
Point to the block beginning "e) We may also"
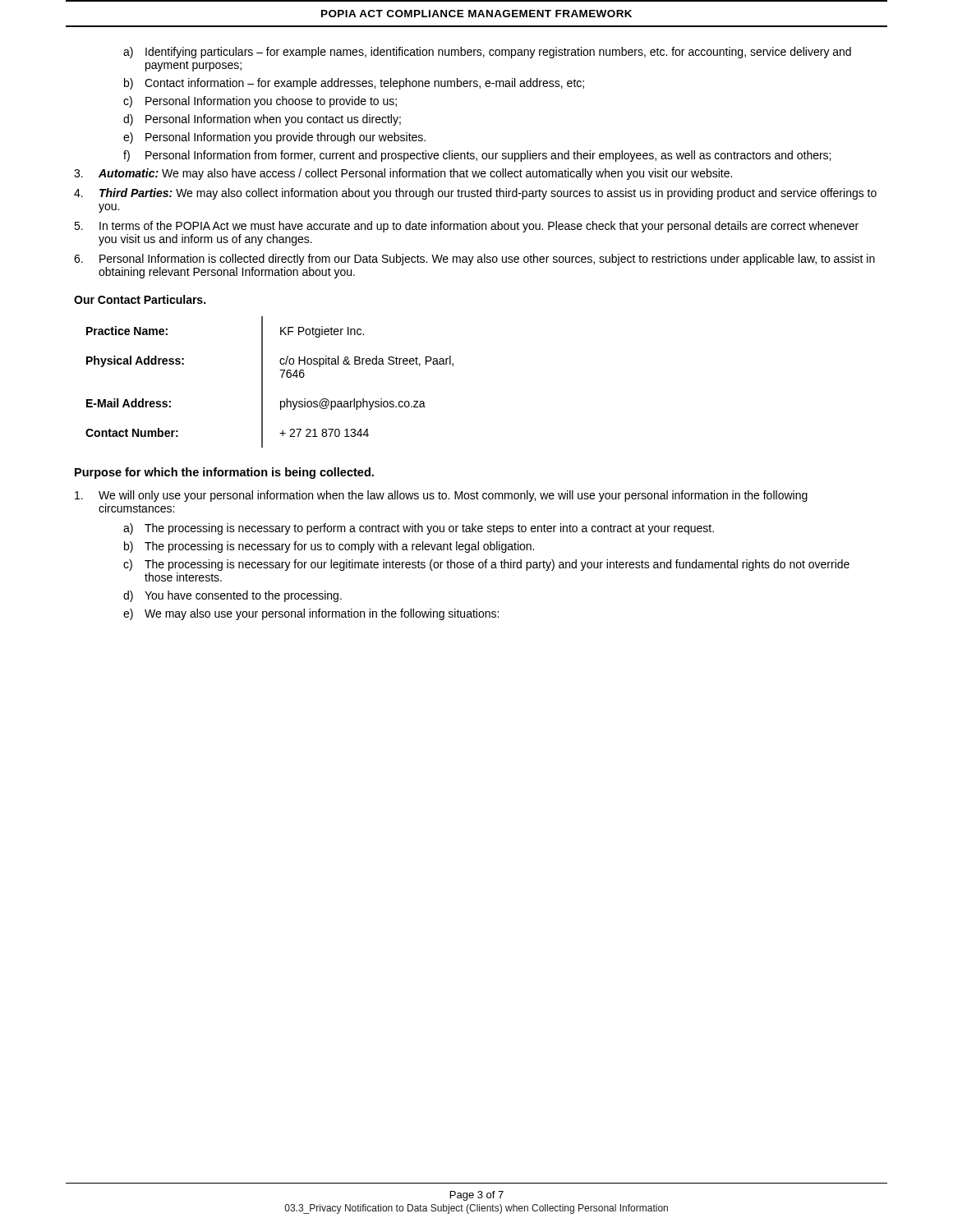501,614
